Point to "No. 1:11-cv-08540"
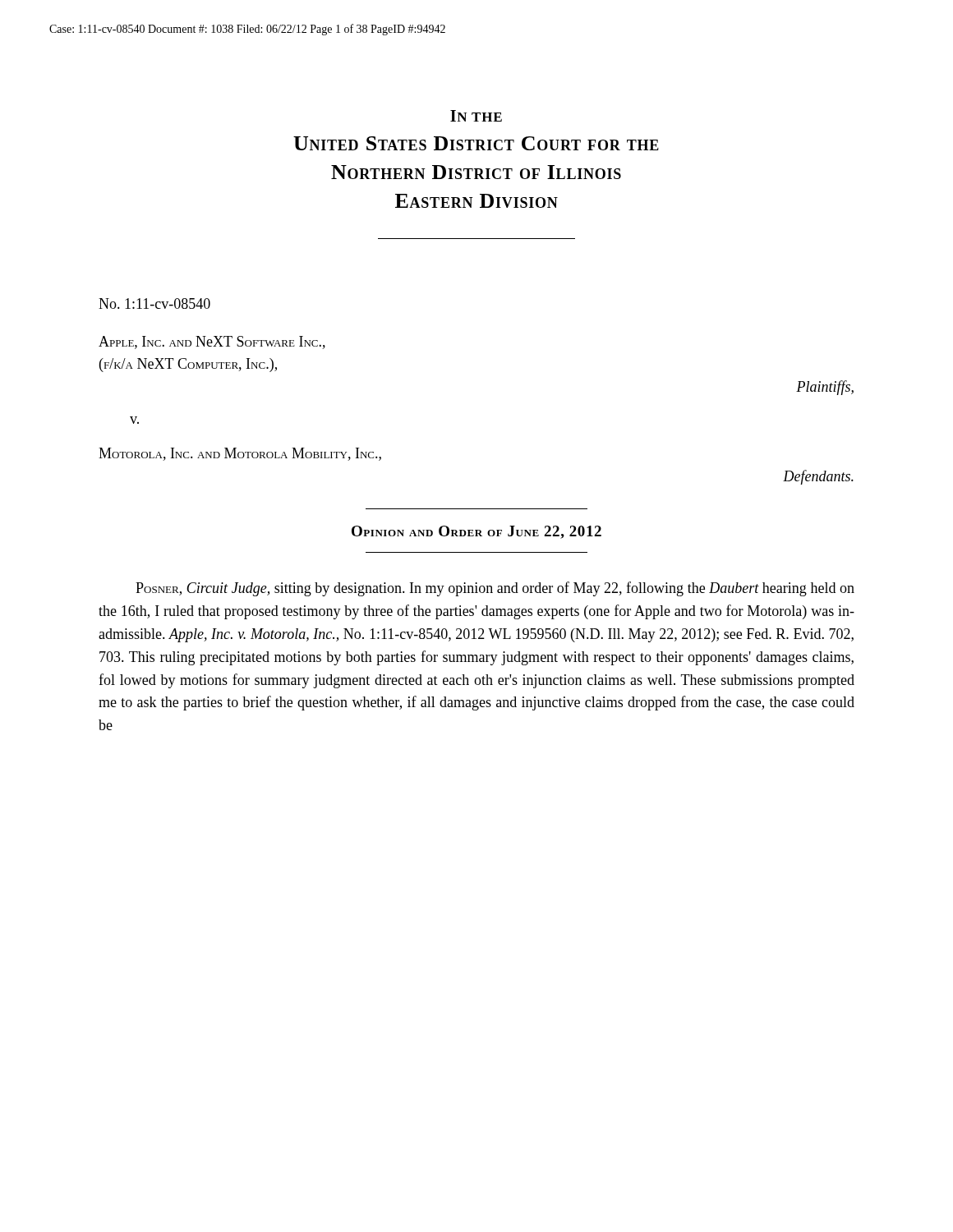Screen dimensions: 1232x953 pos(155,304)
